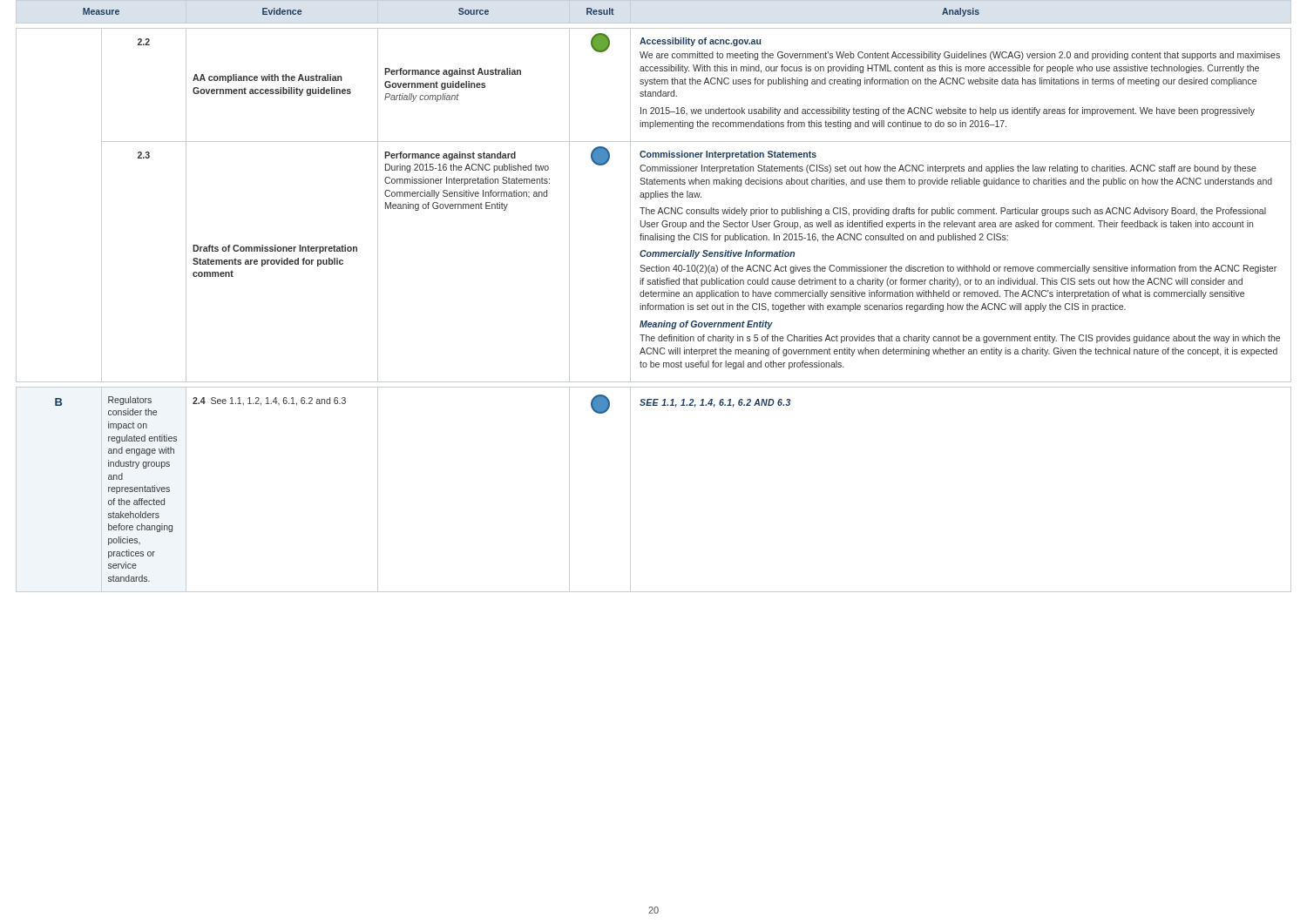The height and width of the screenshot is (924, 1307).
Task: Locate the table with the text "Performance against Australian"
Action: [654, 296]
